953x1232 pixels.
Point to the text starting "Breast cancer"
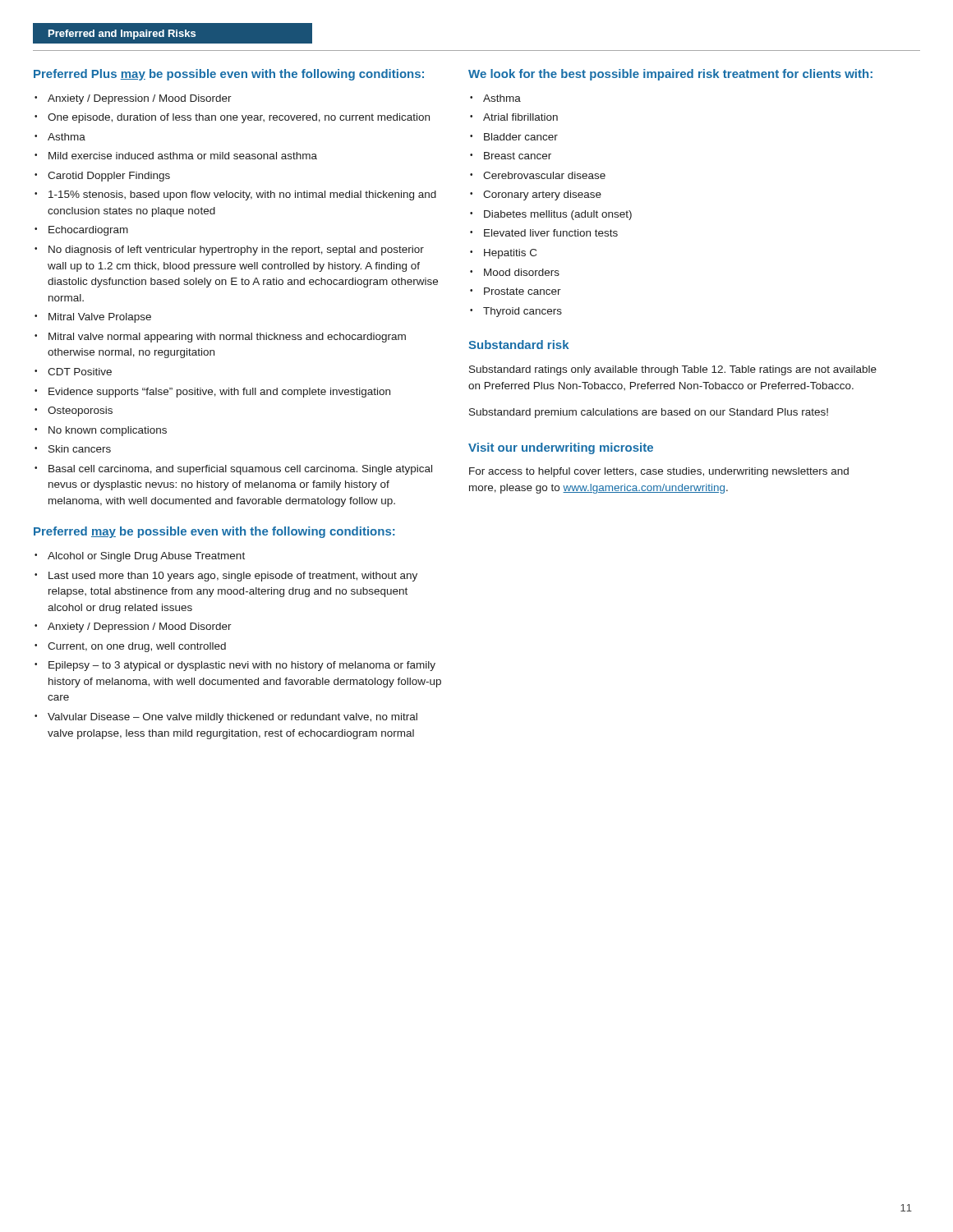coord(517,156)
